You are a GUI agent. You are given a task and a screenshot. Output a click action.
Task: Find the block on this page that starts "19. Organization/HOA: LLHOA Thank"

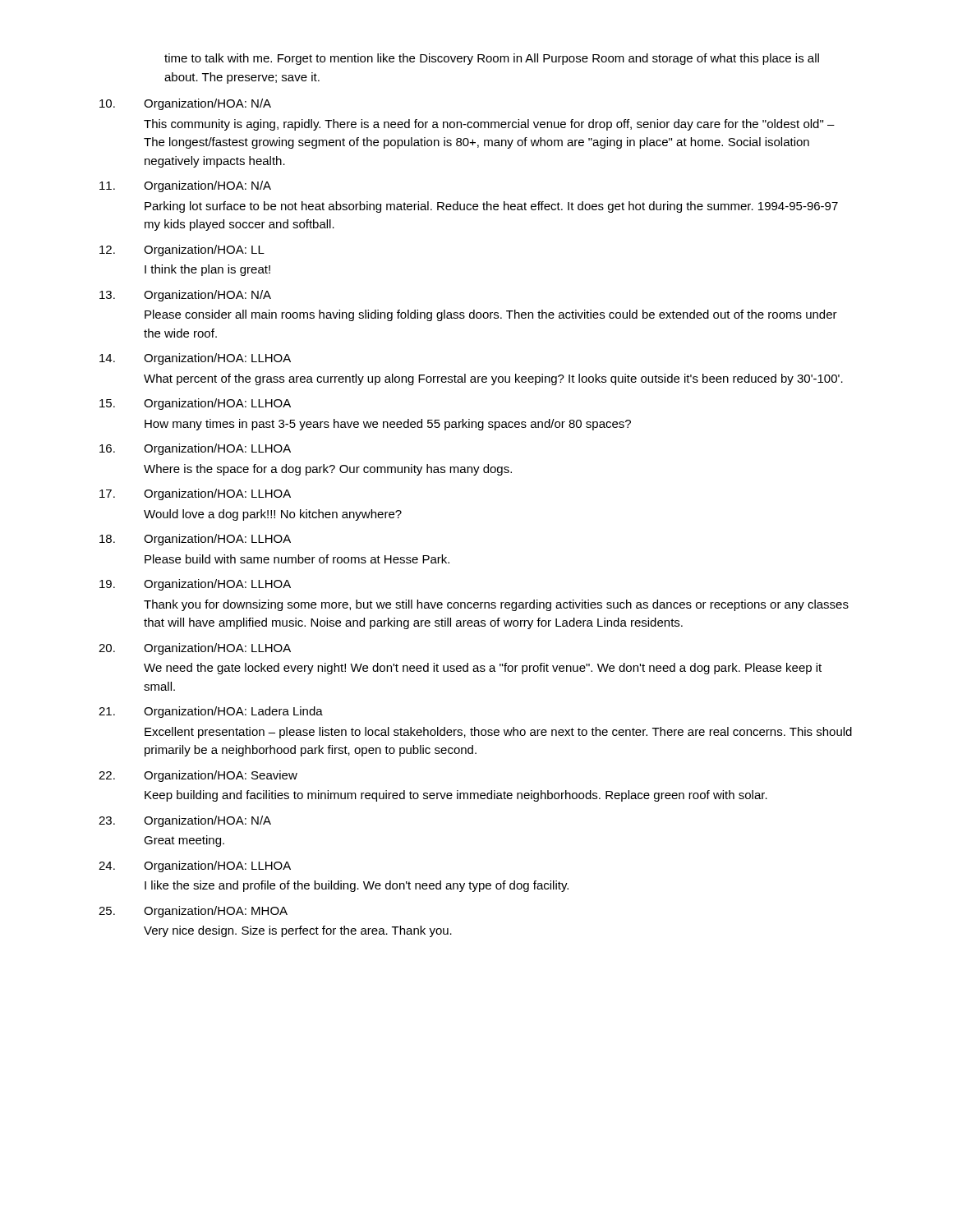tap(476, 603)
